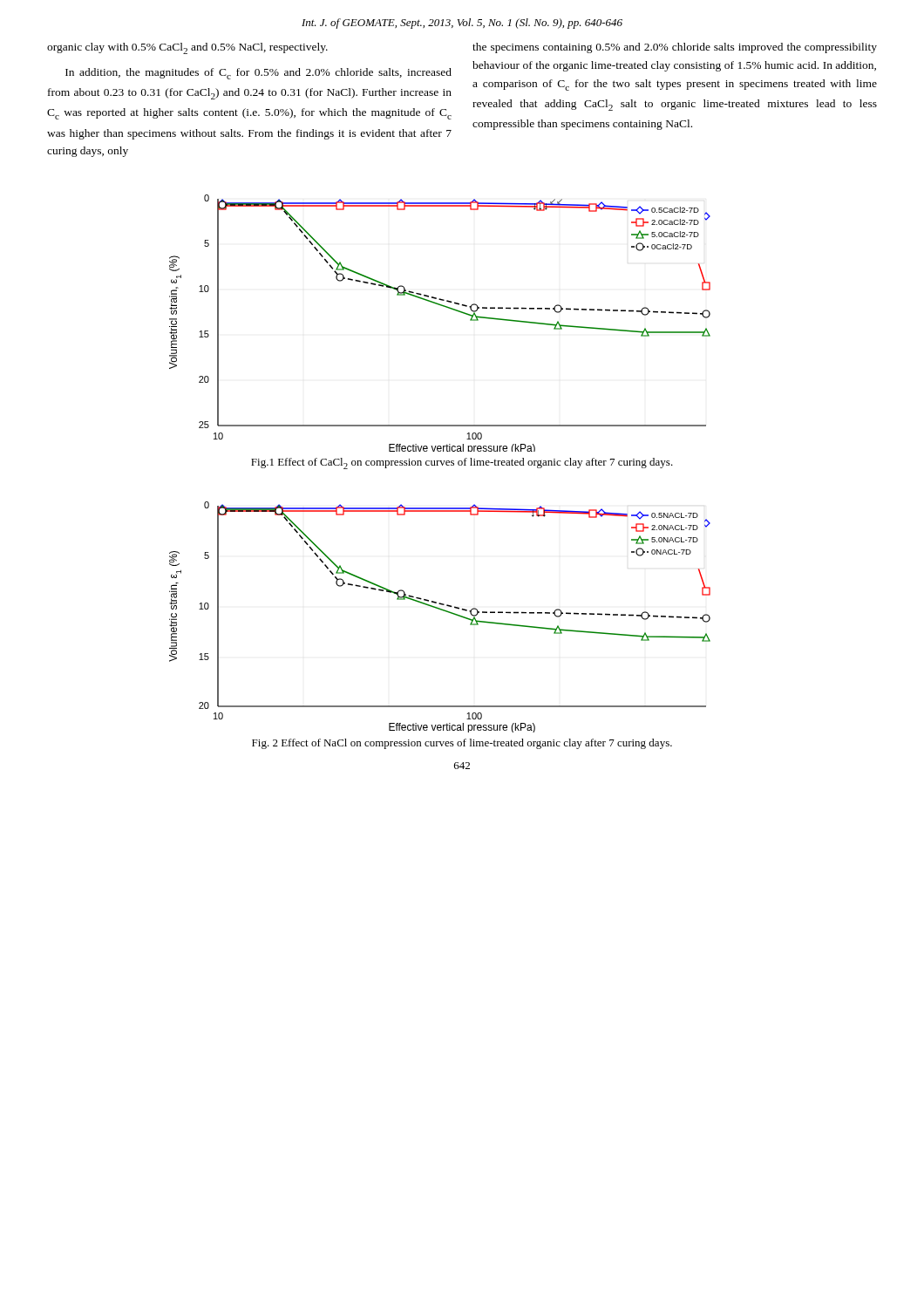924x1308 pixels.
Task: Where is the caption that starts "Fig. 2 Effect of NaCl on compression"?
Action: (x=462, y=742)
